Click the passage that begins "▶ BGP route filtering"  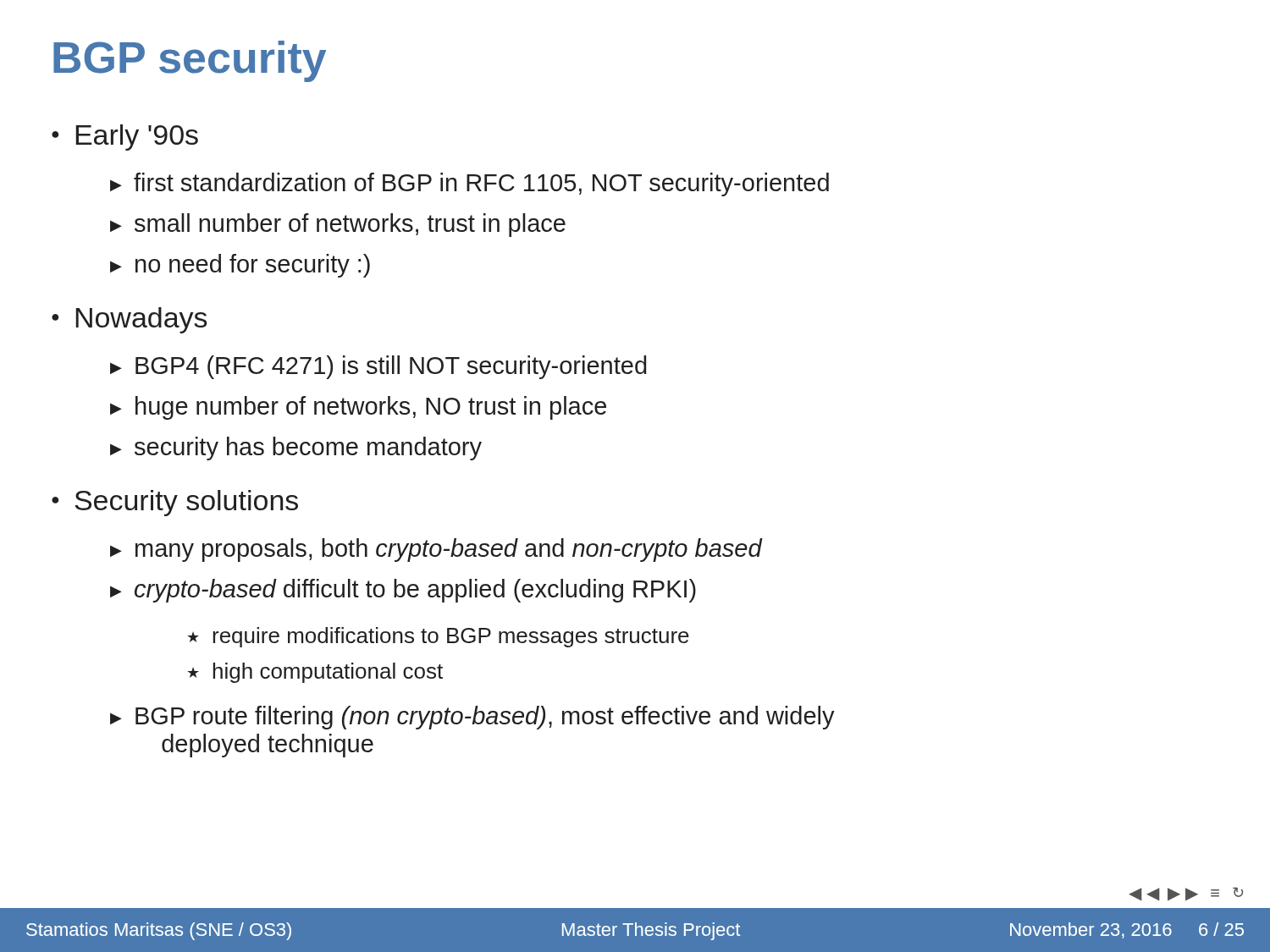click(472, 730)
